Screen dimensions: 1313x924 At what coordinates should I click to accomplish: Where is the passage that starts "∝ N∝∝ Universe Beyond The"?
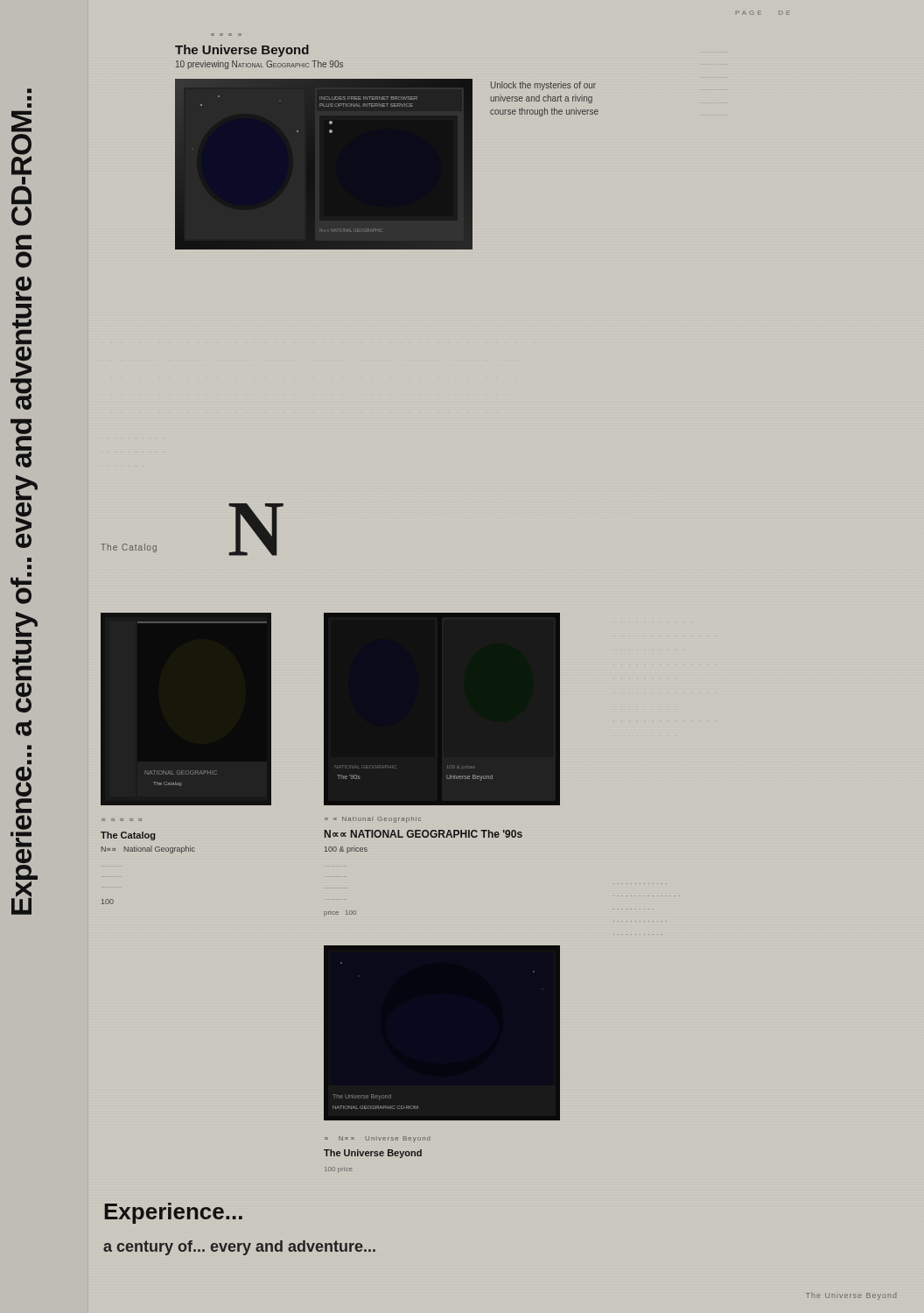click(x=378, y=1139)
